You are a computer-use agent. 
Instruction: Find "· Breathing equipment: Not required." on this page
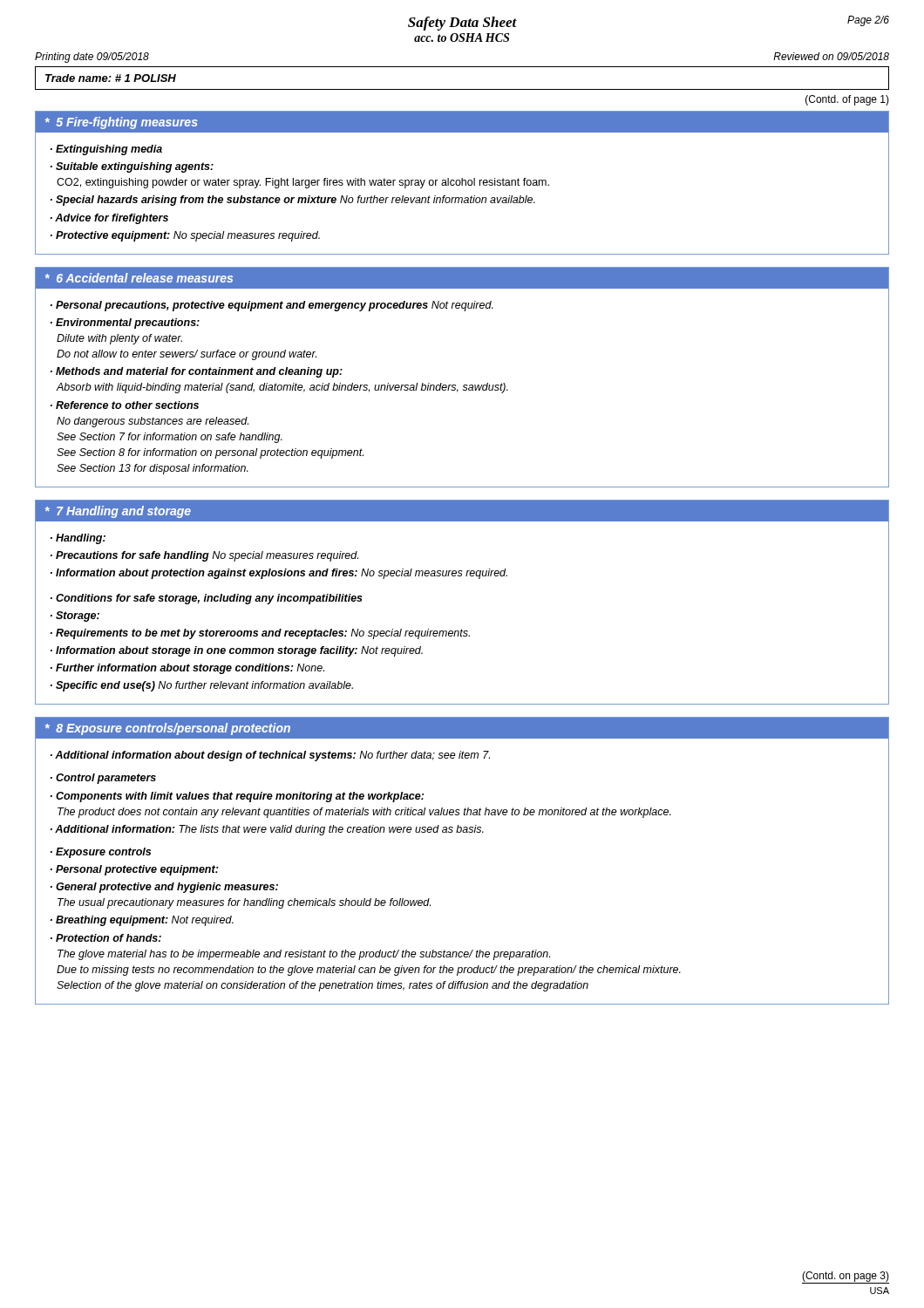click(142, 920)
